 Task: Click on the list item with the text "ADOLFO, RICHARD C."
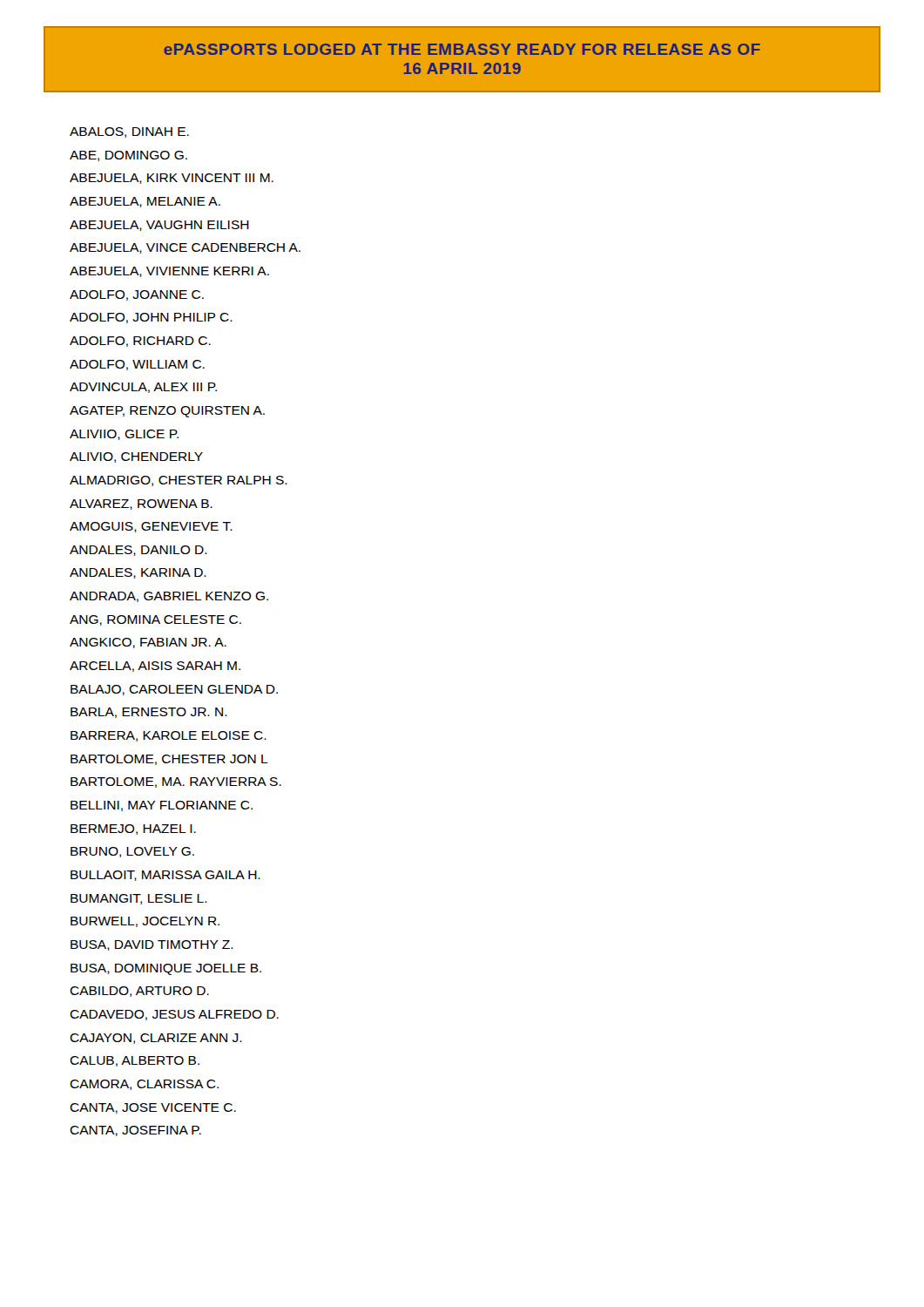point(141,340)
